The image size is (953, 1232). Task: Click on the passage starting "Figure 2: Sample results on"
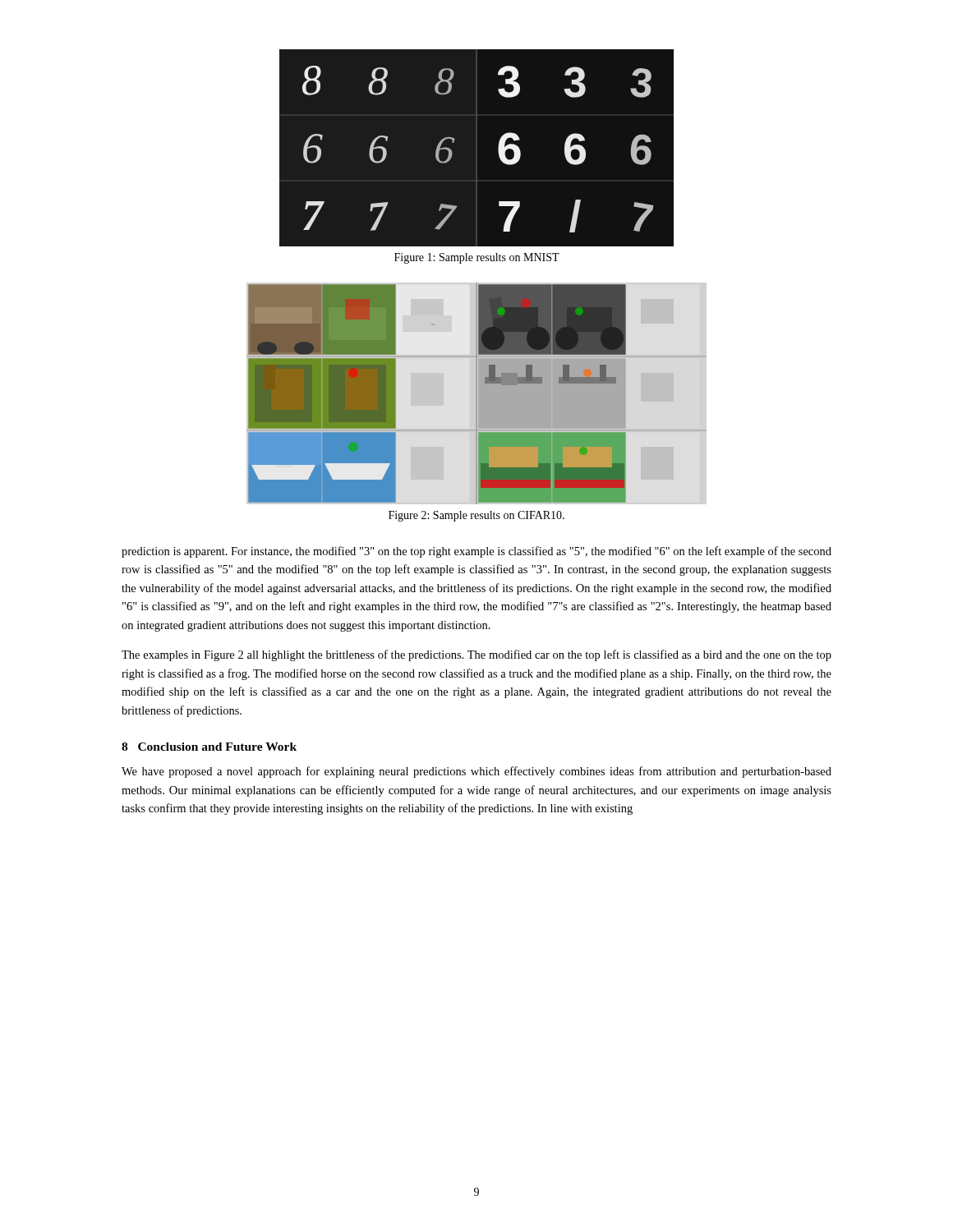pos(476,515)
